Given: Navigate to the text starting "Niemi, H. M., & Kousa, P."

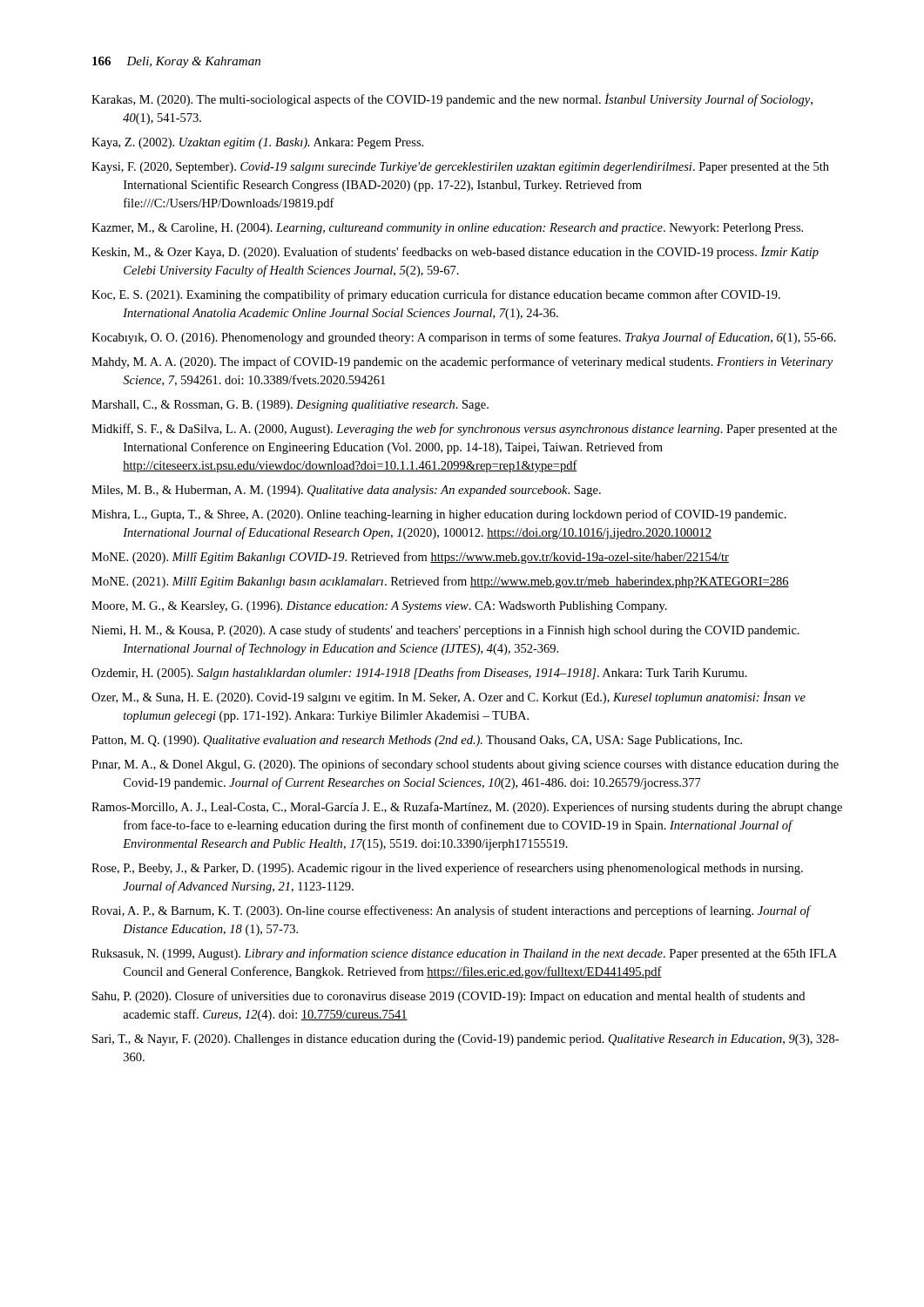Looking at the screenshot, I should coord(446,639).
